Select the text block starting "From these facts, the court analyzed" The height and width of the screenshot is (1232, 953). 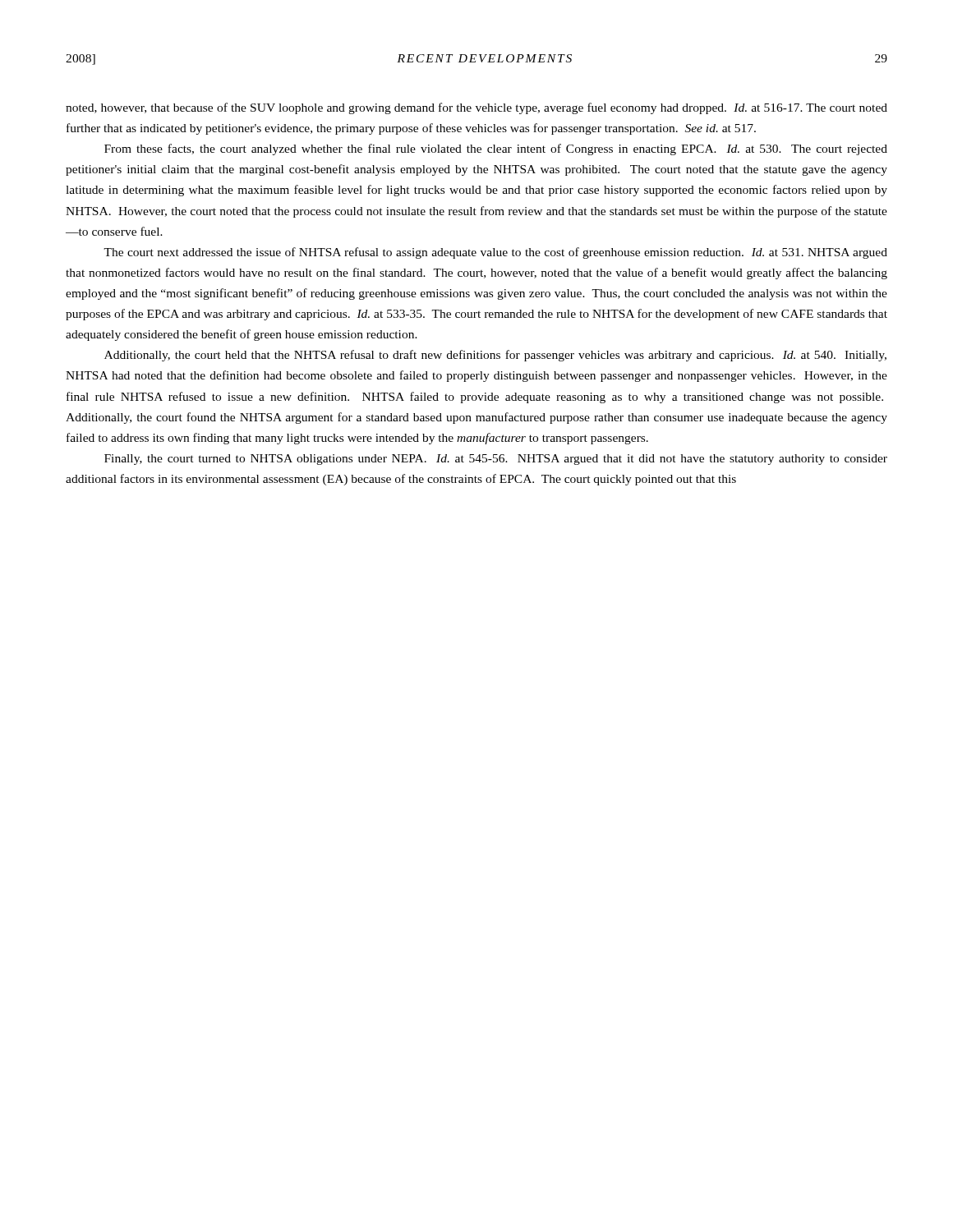point(476,190)
